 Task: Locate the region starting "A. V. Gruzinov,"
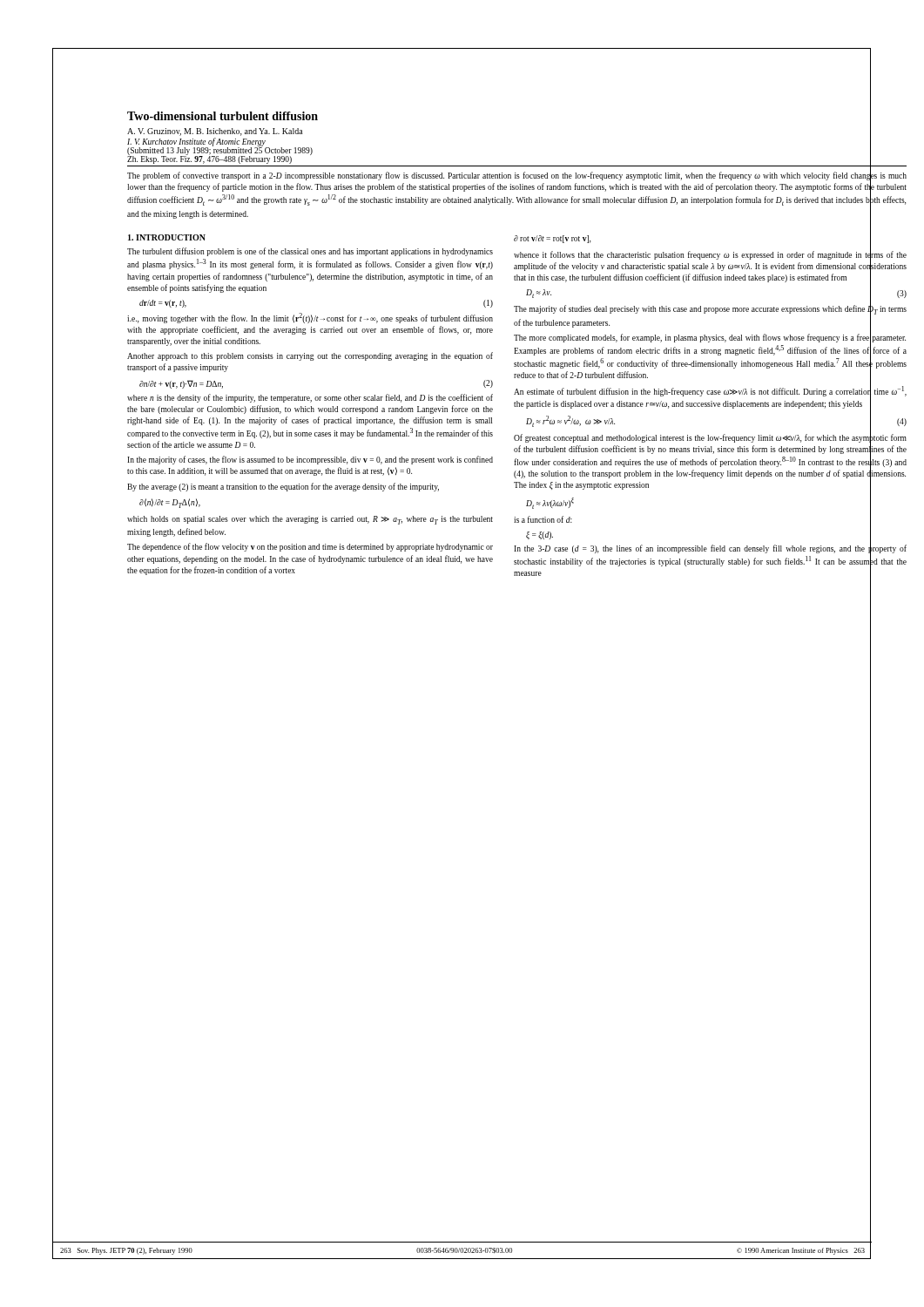215,131
